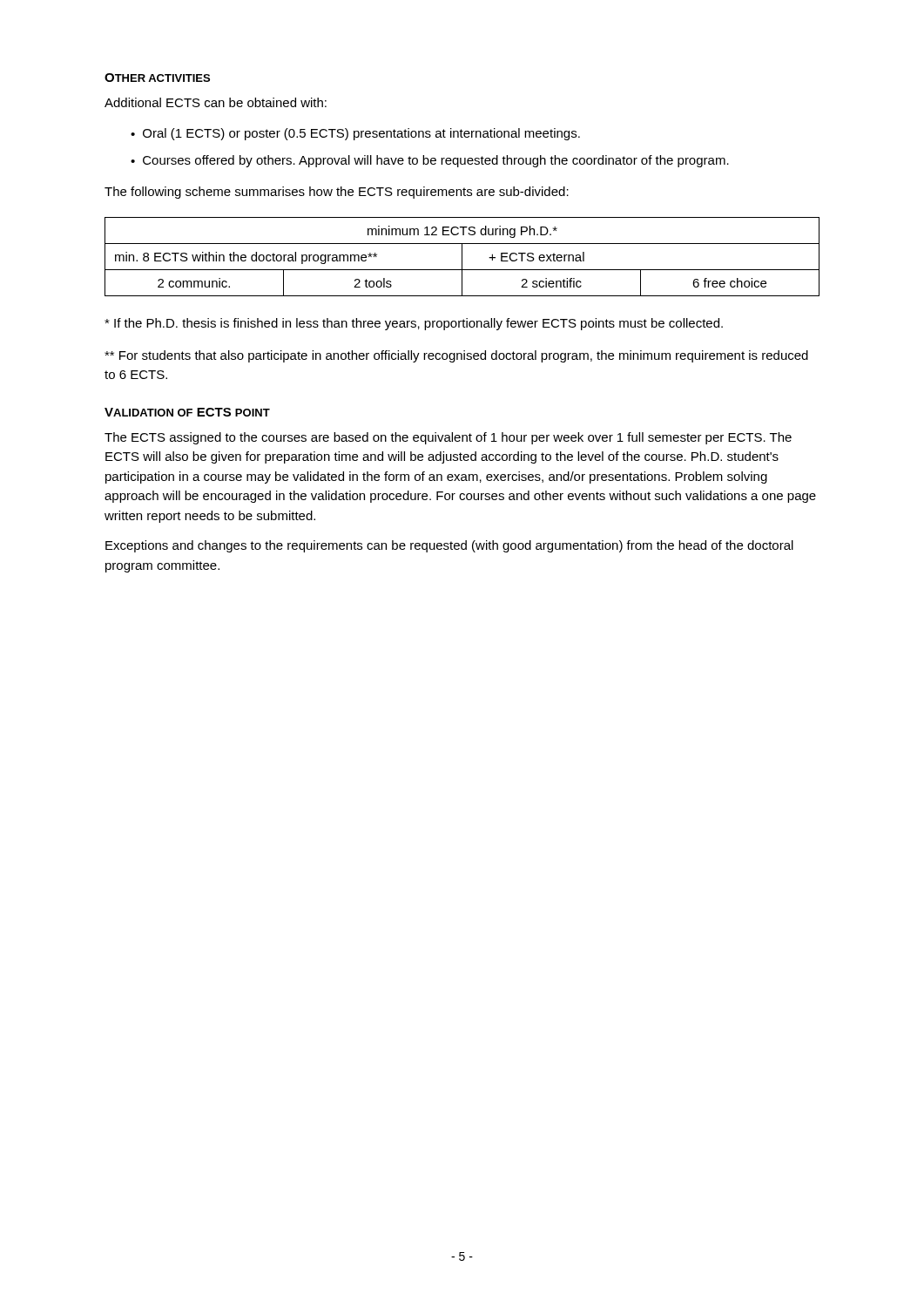Find "OTHER ACTIVITIES" on this page
The width and height of the screenshot is (924, 1307).
[x=157, y=77]
